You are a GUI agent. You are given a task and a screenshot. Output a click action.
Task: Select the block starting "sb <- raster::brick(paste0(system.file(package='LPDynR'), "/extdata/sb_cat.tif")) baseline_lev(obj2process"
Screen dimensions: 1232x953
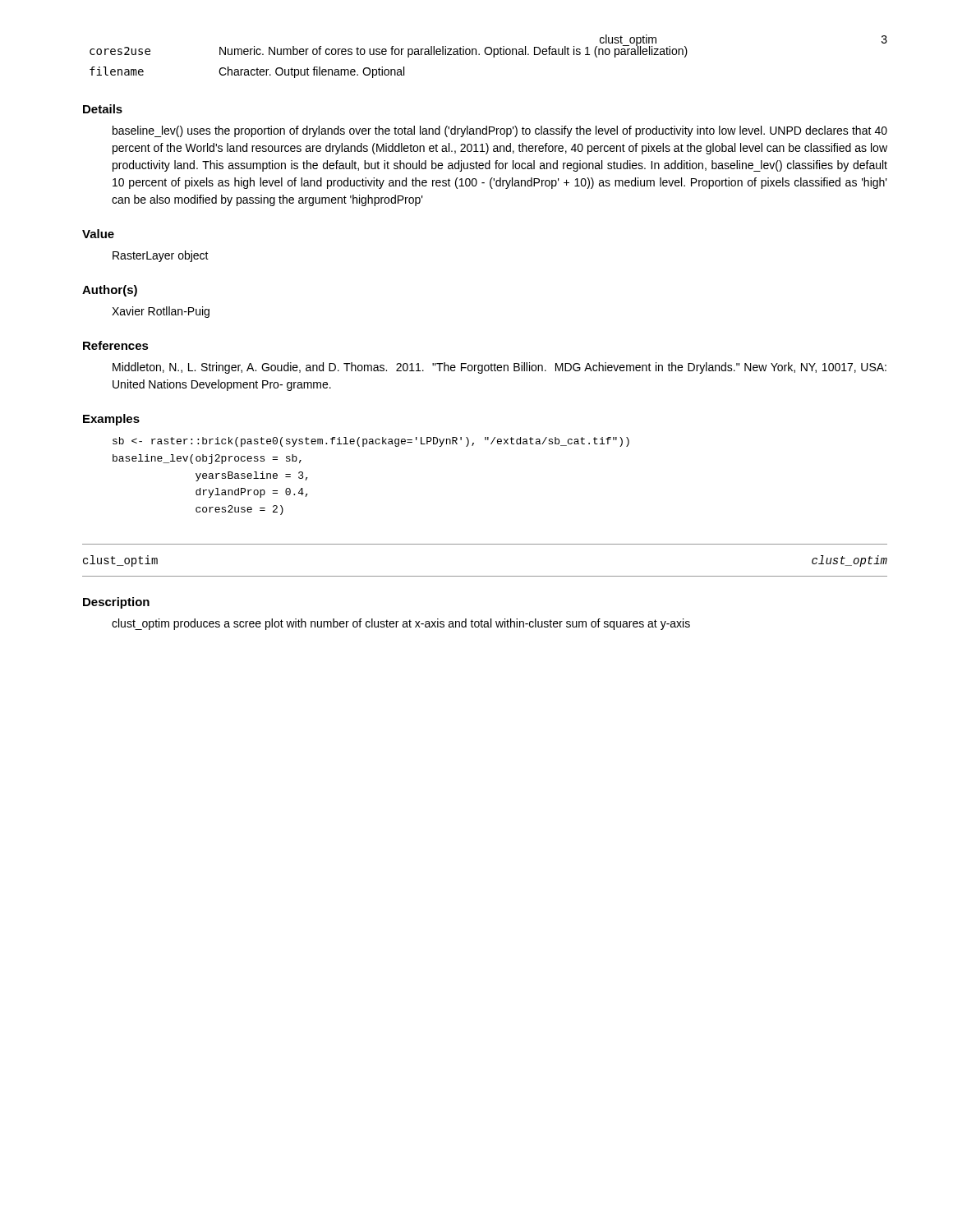[371, 442]
